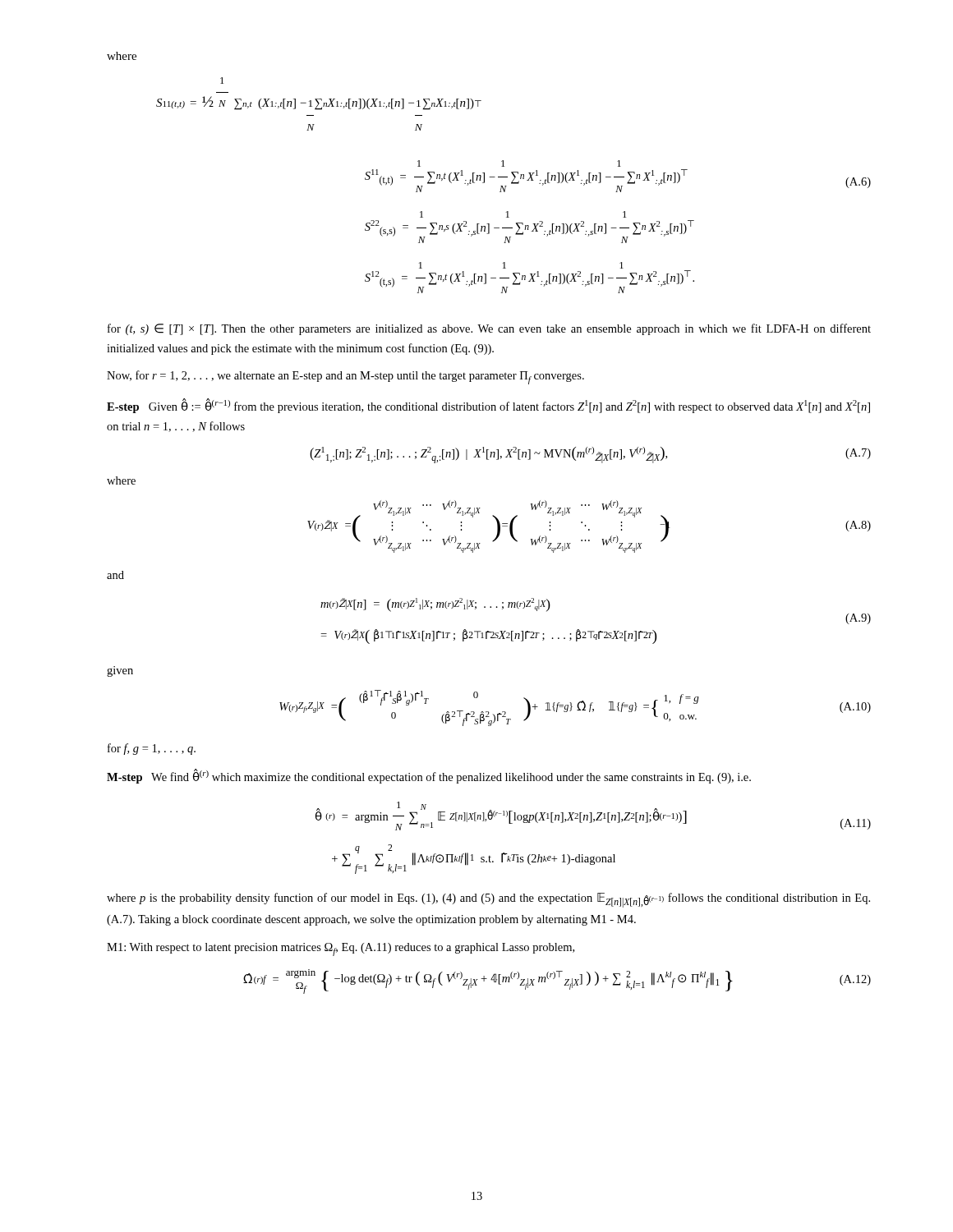
Task: Point to the formula beginning "θ̂(r) = argmin 1 N"
Action: (x=489, y=836)
